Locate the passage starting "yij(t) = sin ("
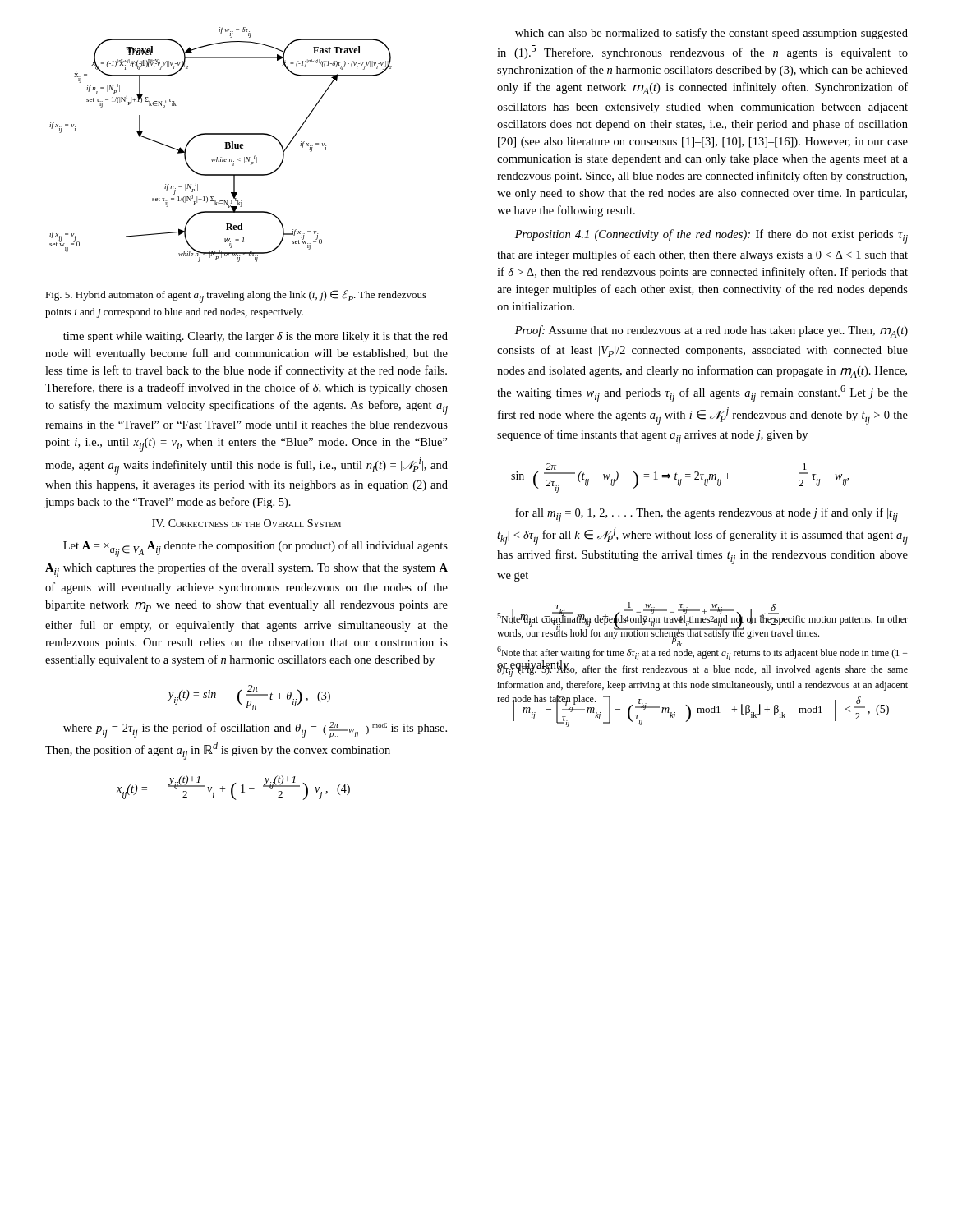Screen dimensions: 1232x953 (x=246, y=693)
